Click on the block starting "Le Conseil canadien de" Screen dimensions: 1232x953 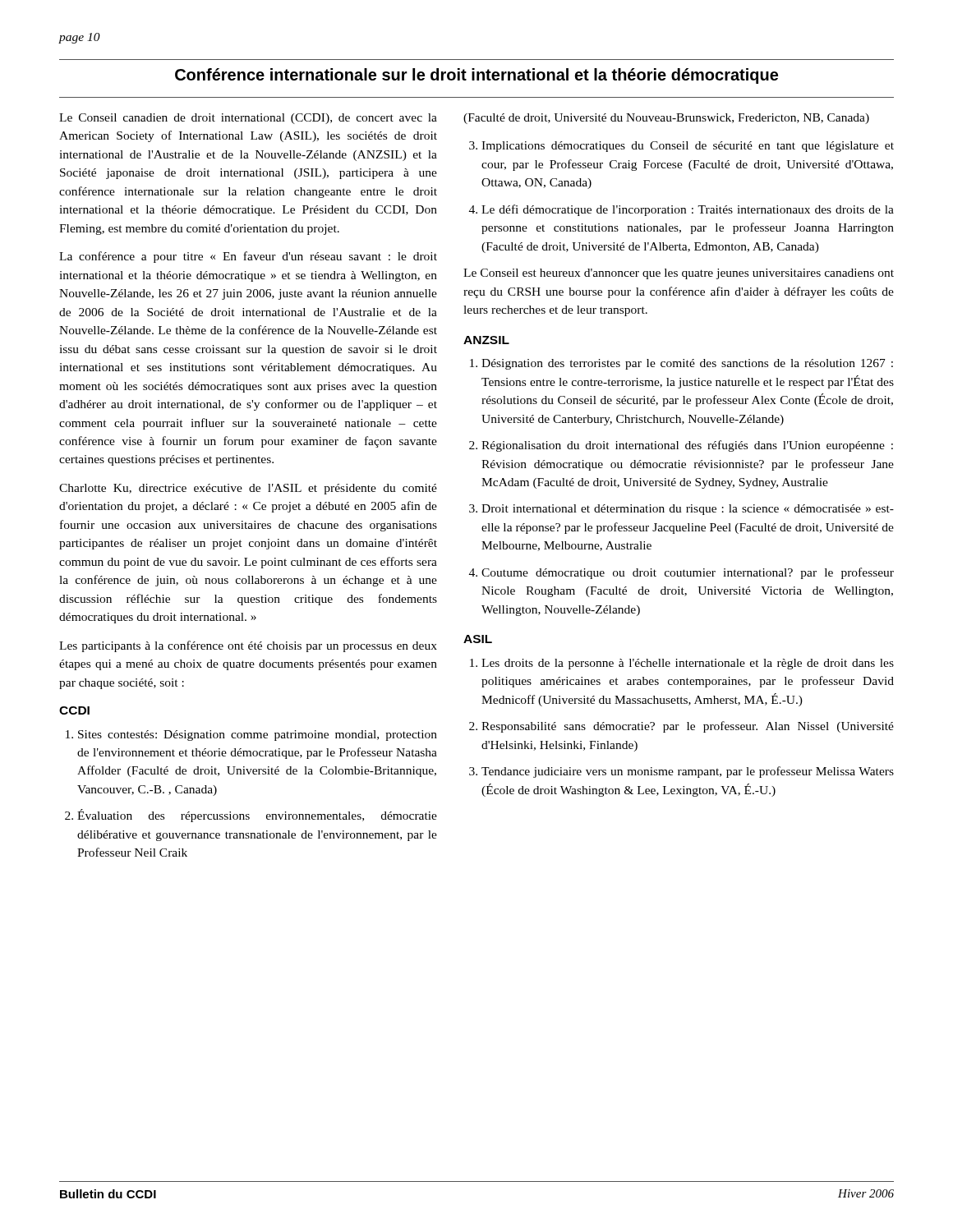[x=248, y=173]
